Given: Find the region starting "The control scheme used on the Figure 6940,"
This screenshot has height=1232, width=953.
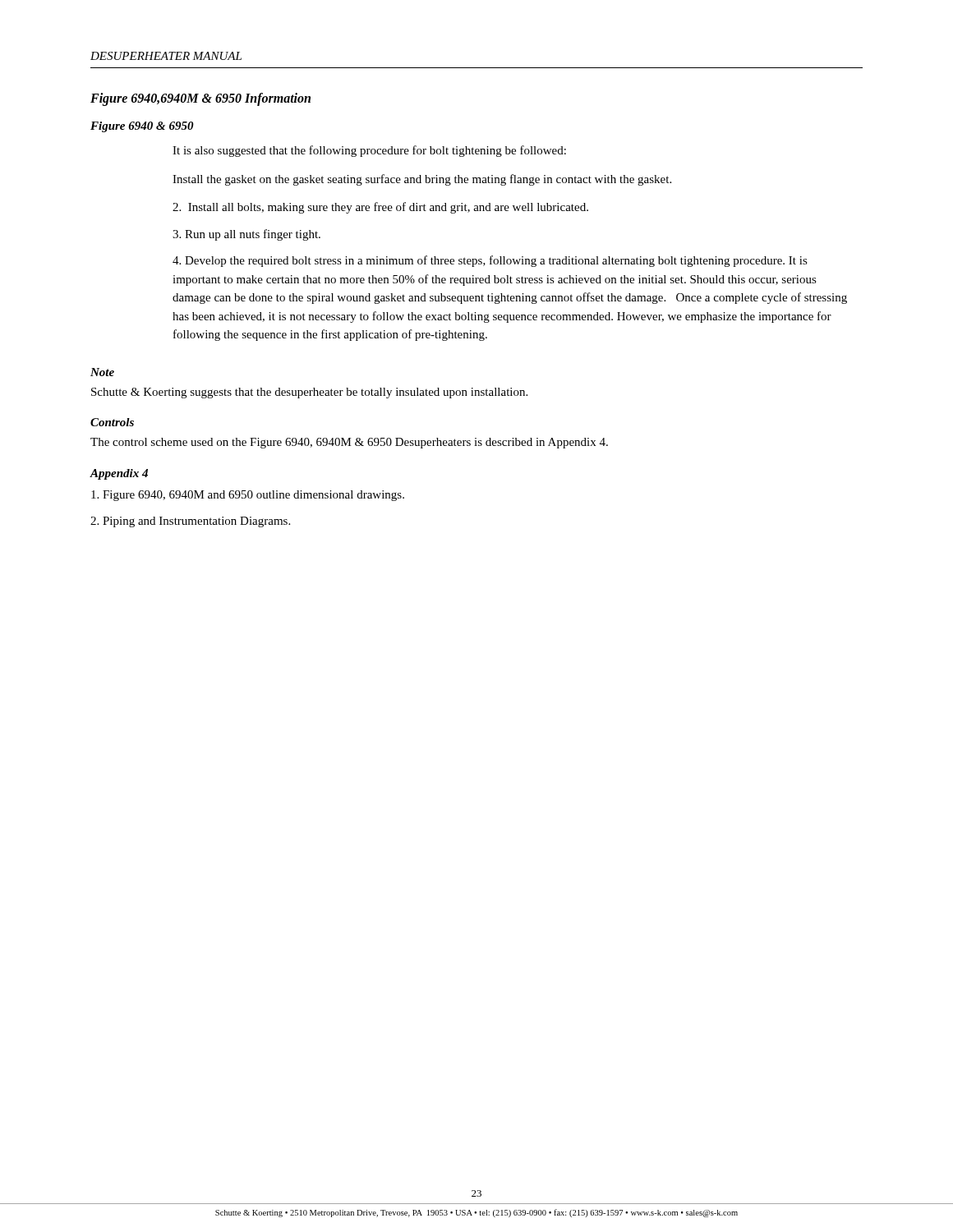Looking at the screenshot, I should 349,442.
